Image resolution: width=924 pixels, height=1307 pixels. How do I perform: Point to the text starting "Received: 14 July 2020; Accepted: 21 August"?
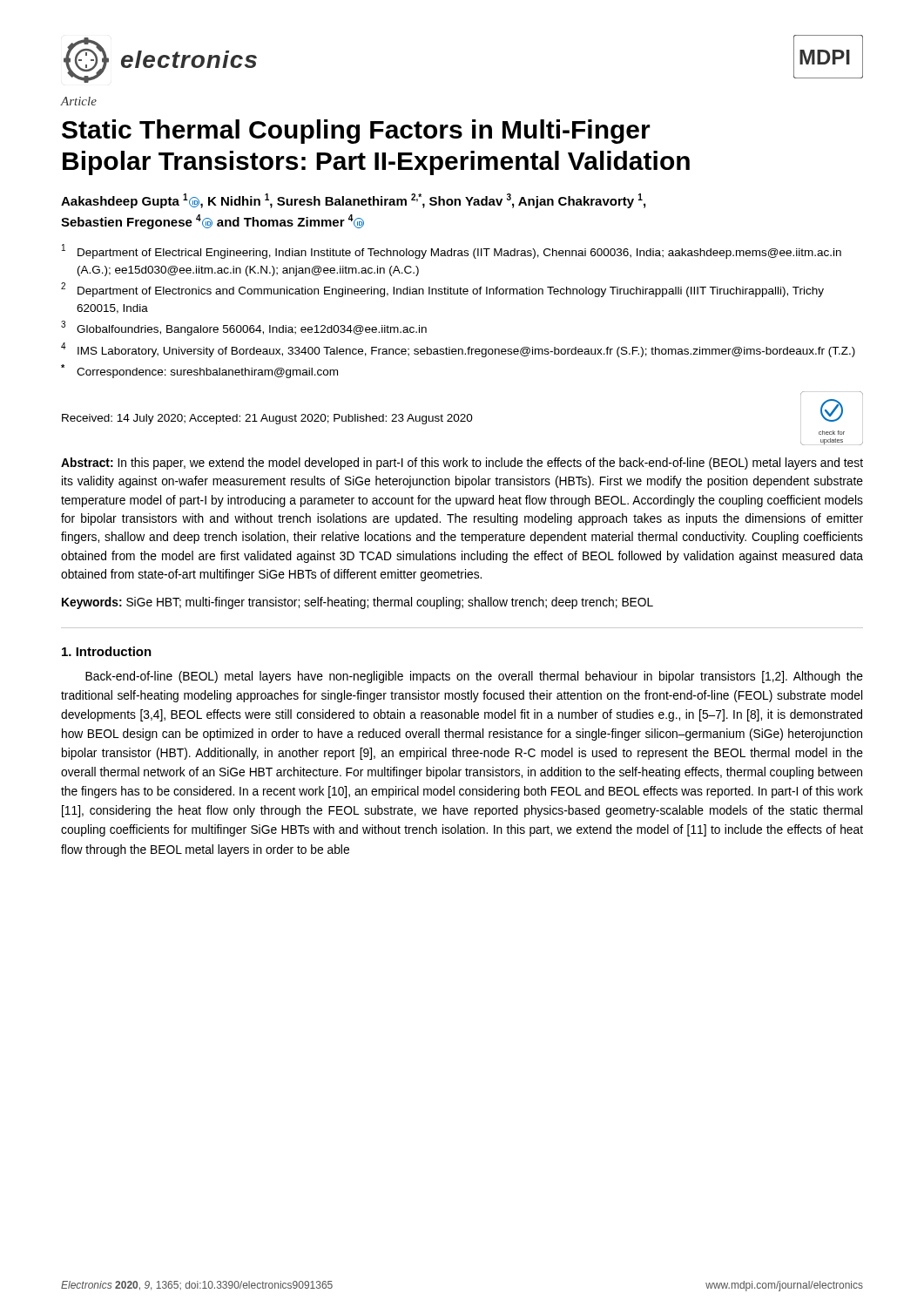click(x=462, y=418)
